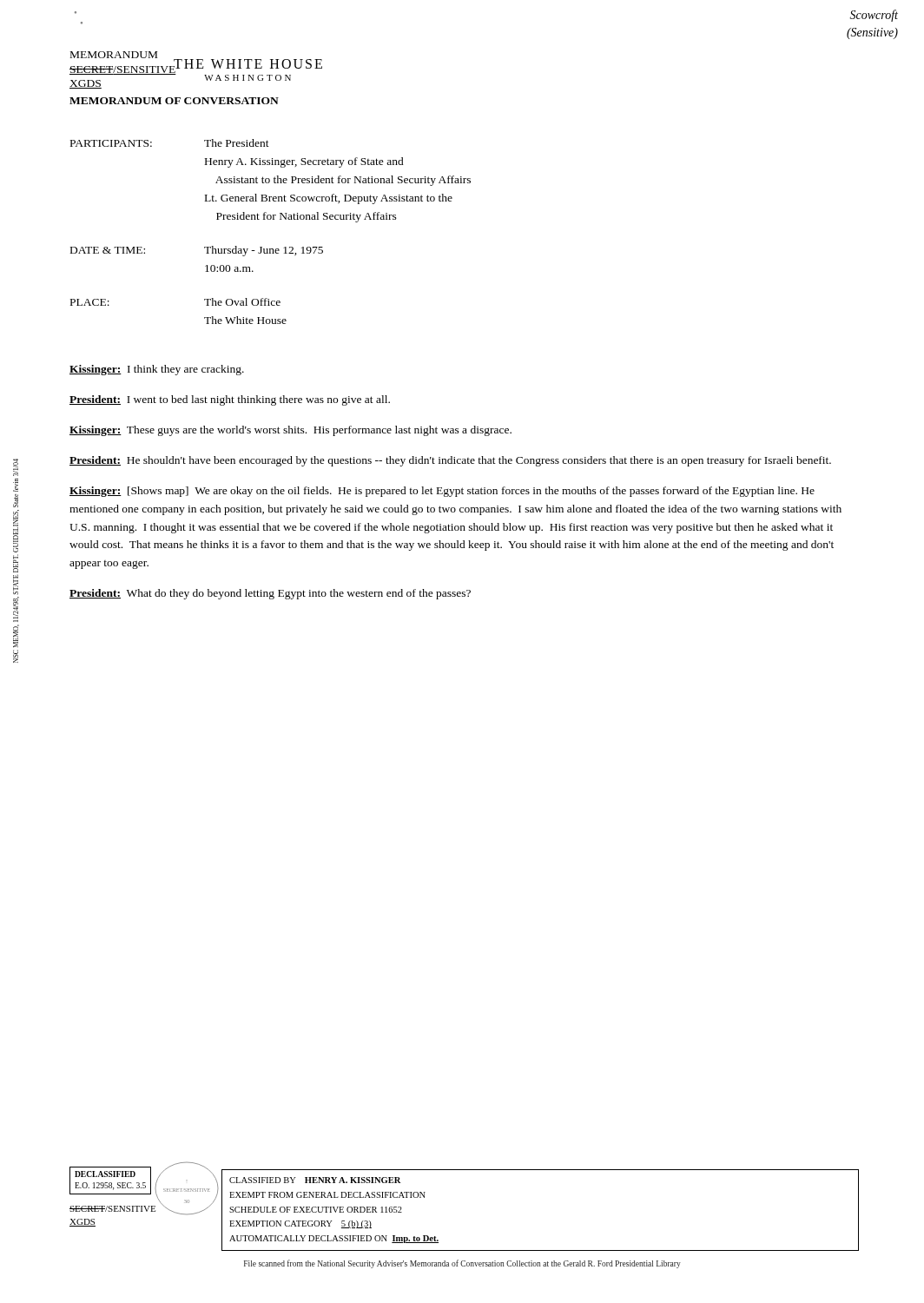The image size is (924, 1303).
Task: Locate the region starting "President: What do they do beyond"
Action: pos(270,593)
